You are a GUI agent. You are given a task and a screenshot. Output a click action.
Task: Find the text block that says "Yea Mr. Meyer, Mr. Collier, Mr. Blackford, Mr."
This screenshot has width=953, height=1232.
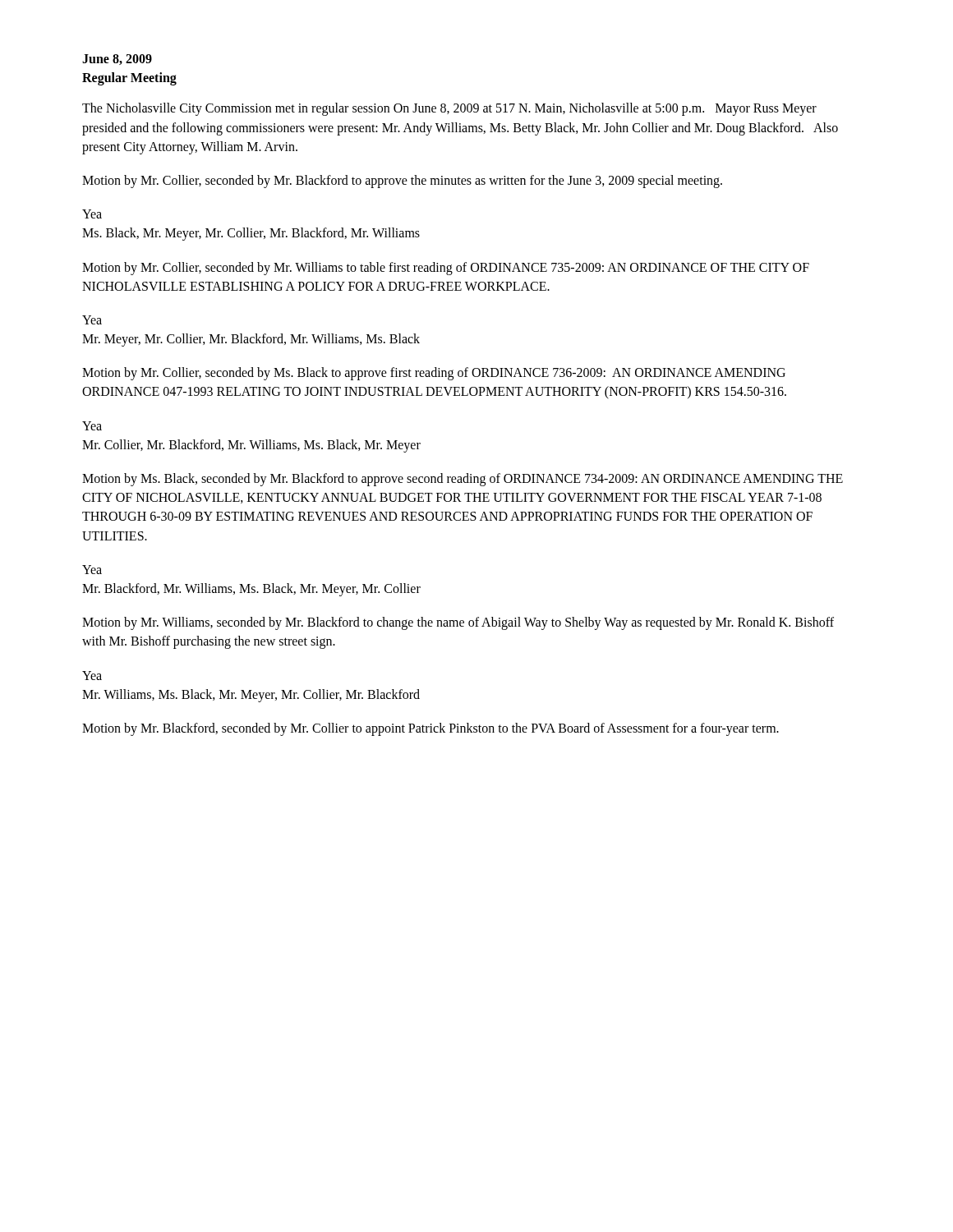tap(251, 329)
